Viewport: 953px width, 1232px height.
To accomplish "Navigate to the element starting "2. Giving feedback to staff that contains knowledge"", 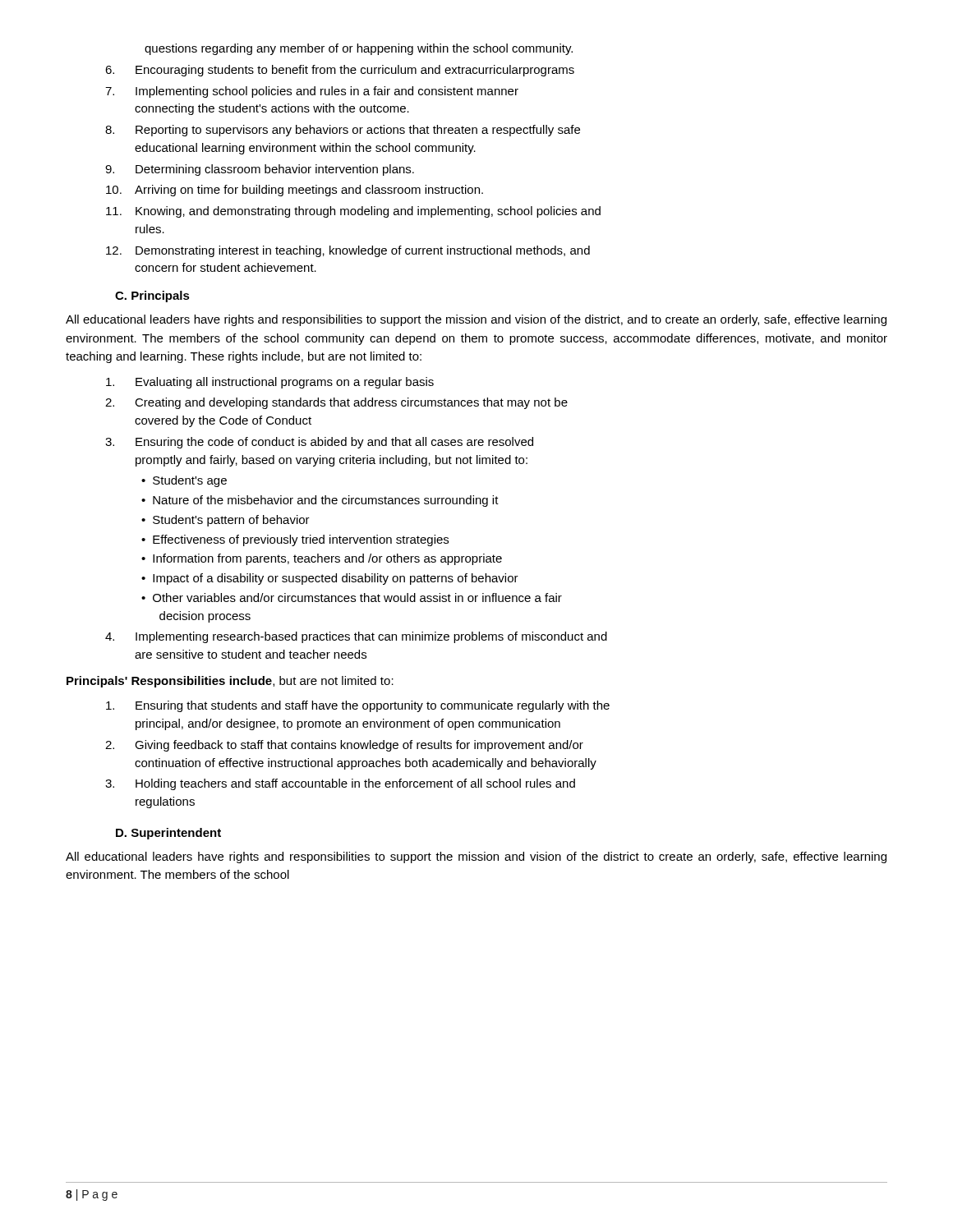I will (351, 754).
